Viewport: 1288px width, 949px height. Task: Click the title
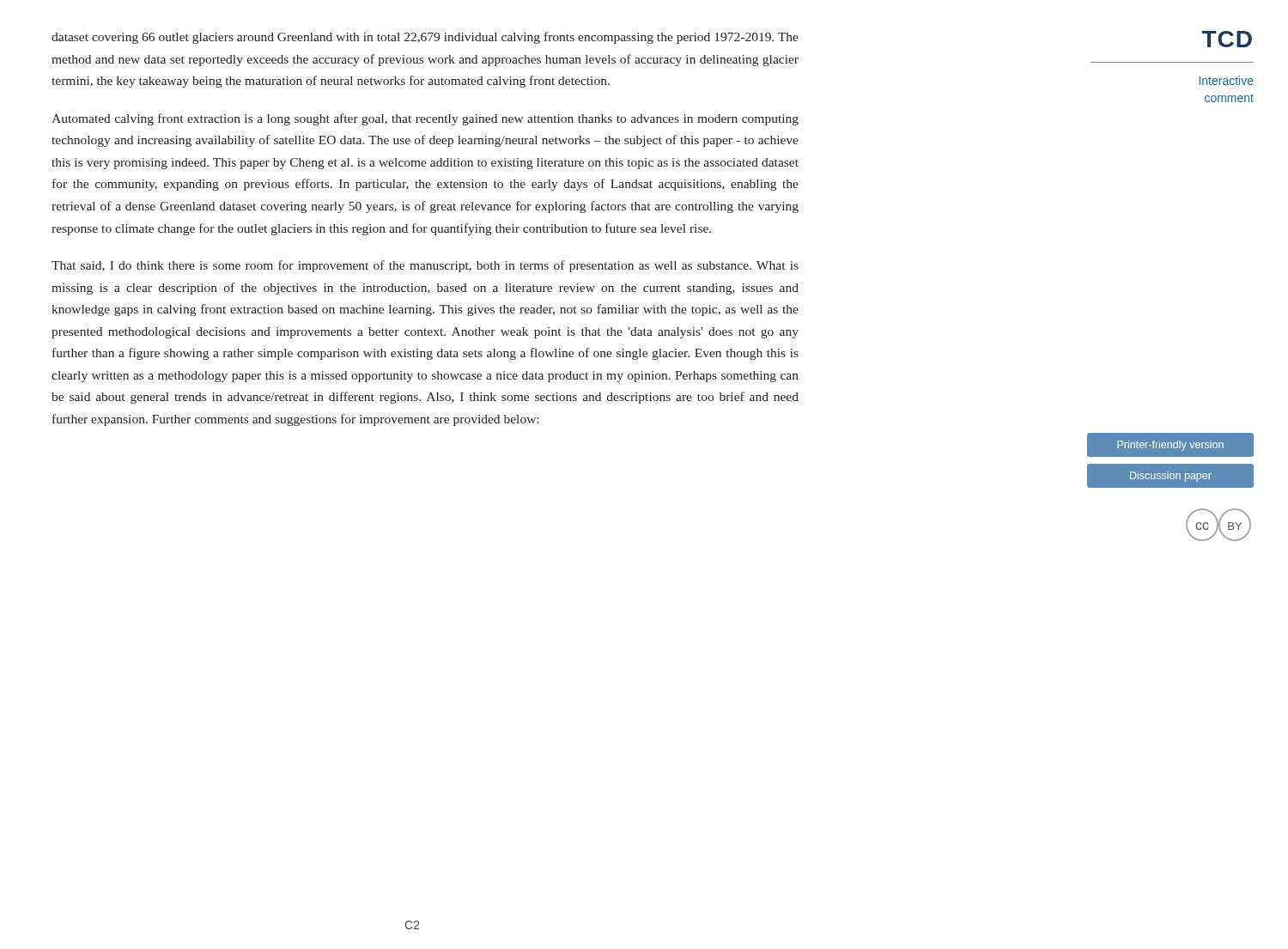1228,39
